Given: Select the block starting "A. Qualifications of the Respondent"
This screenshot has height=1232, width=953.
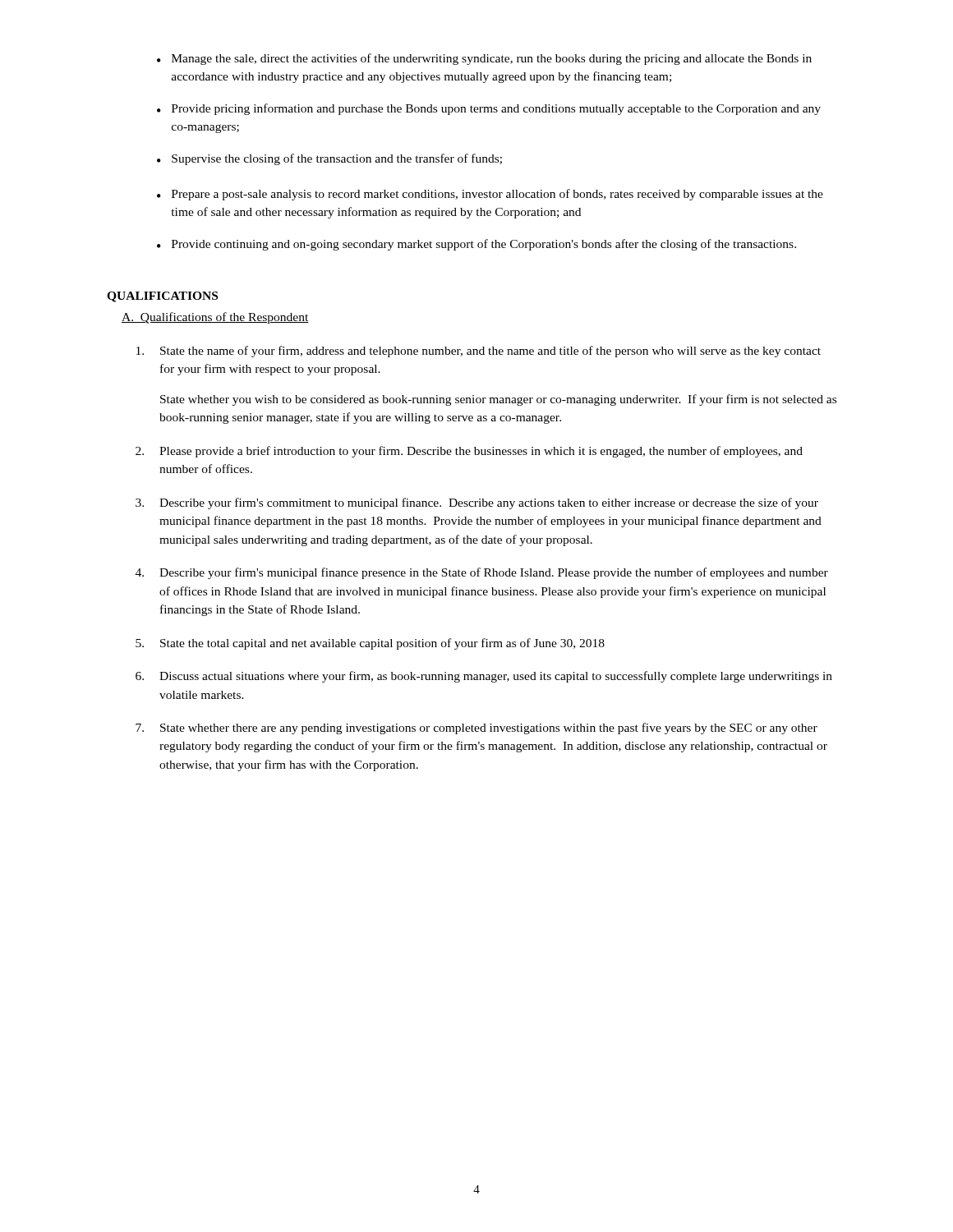Looking at the screenshot, I should (x=215, y=317).
